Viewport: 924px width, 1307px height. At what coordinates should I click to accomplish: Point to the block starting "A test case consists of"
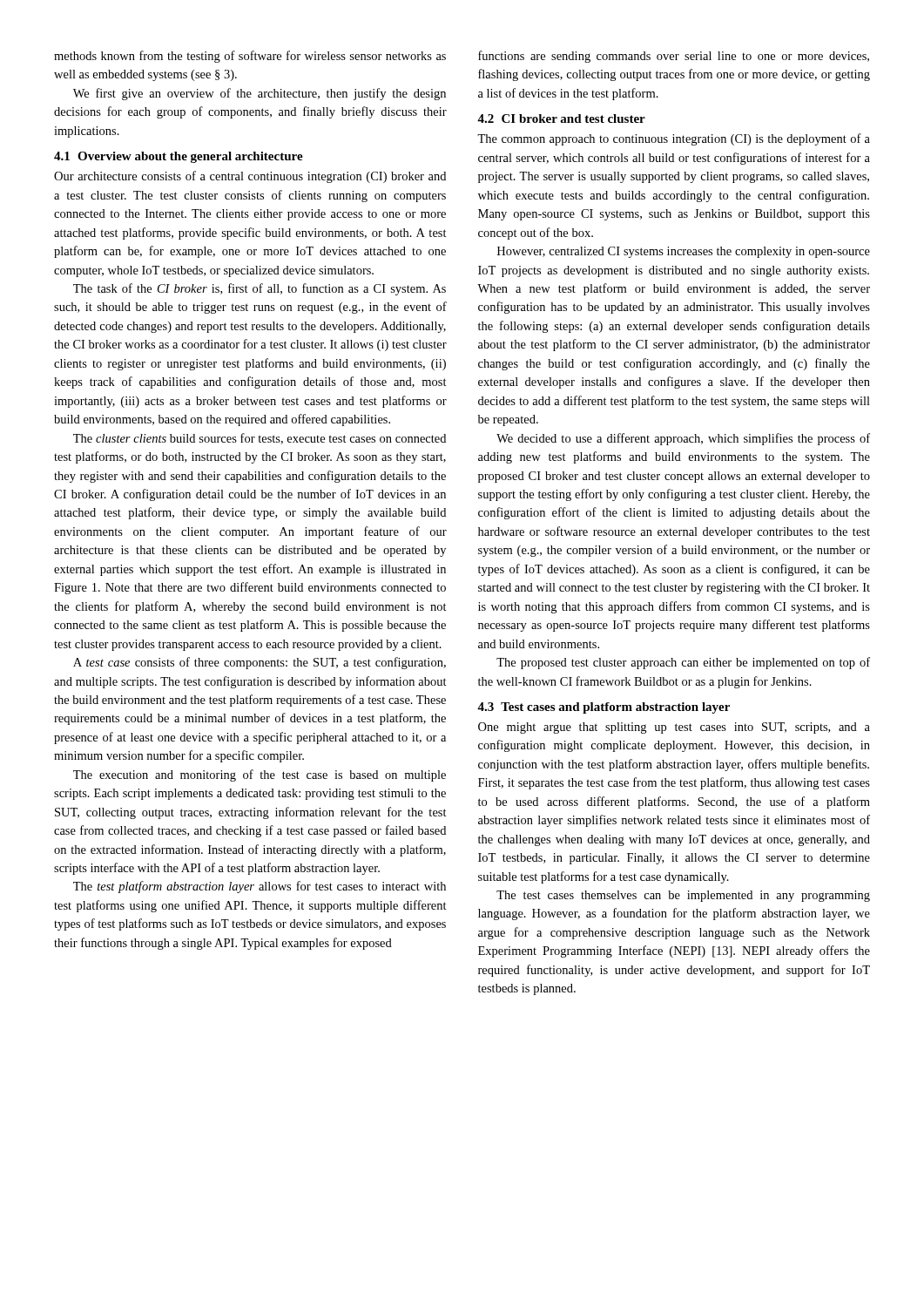pos(250,710)
